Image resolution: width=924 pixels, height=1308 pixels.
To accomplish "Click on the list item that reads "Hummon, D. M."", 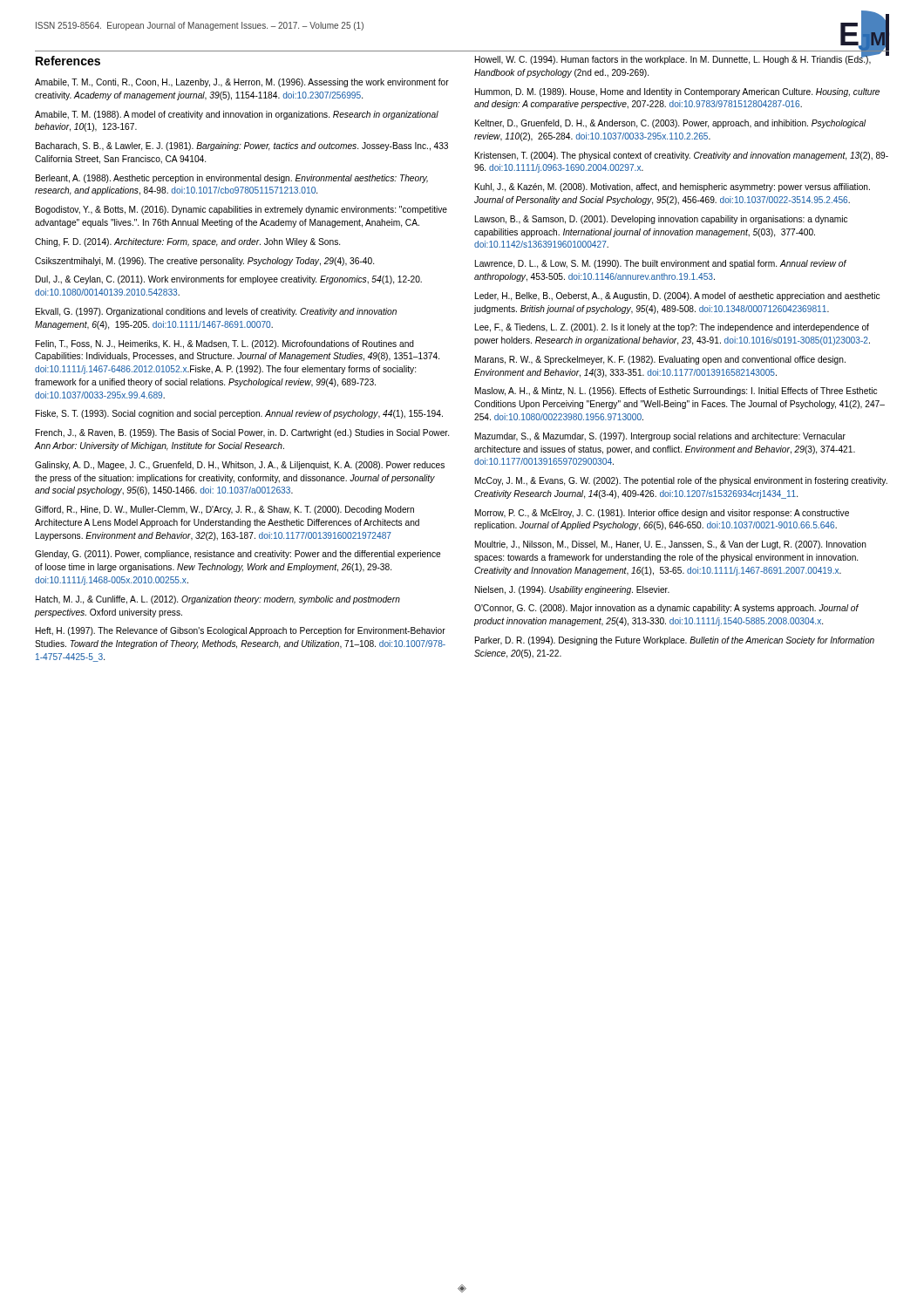I will (677, 98).
